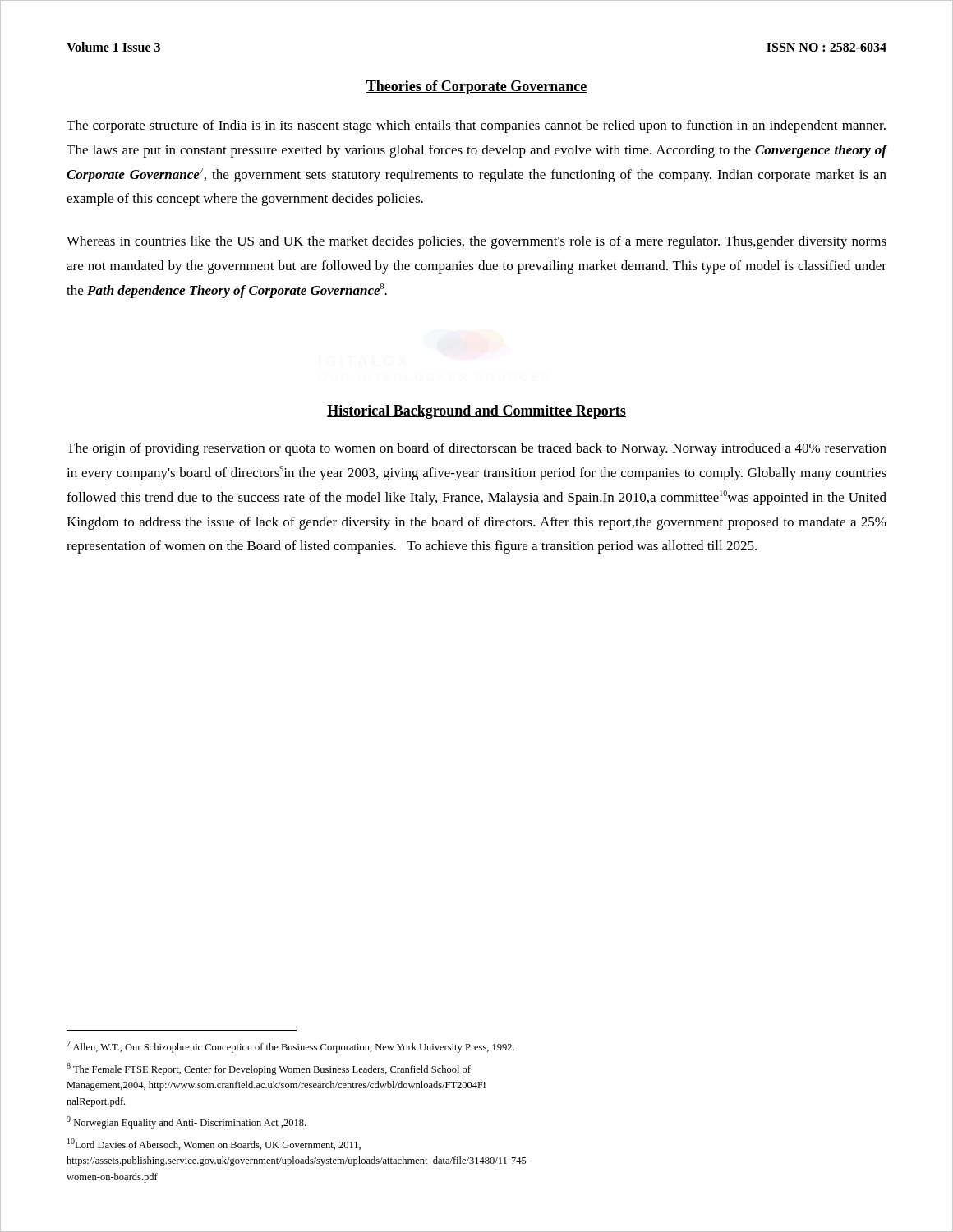
Task: Find the text block containing "The origin of"
Action: pyautogui.click(x=476, y=497)
